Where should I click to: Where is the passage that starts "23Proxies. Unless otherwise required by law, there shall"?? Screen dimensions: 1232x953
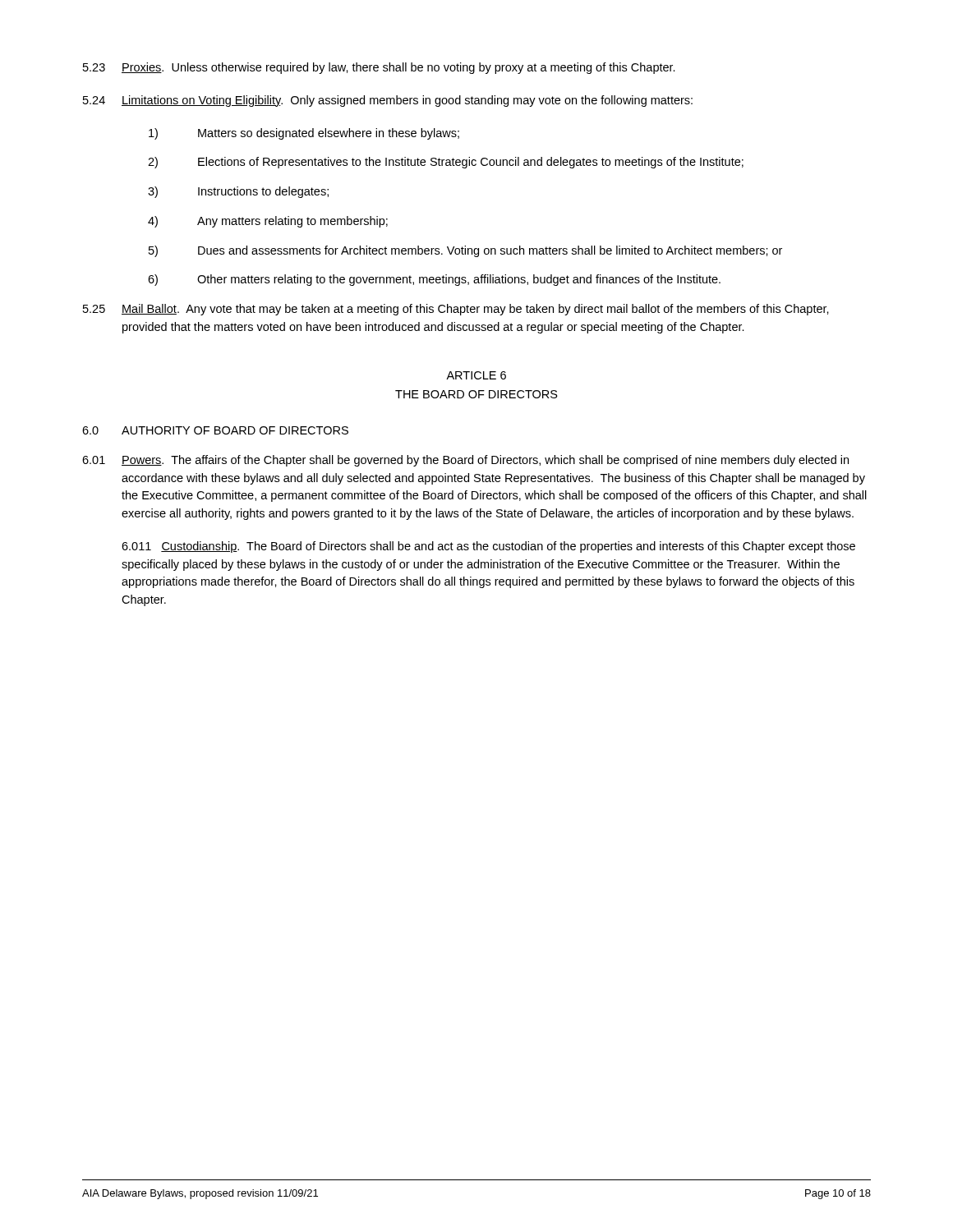click(475, 68)
